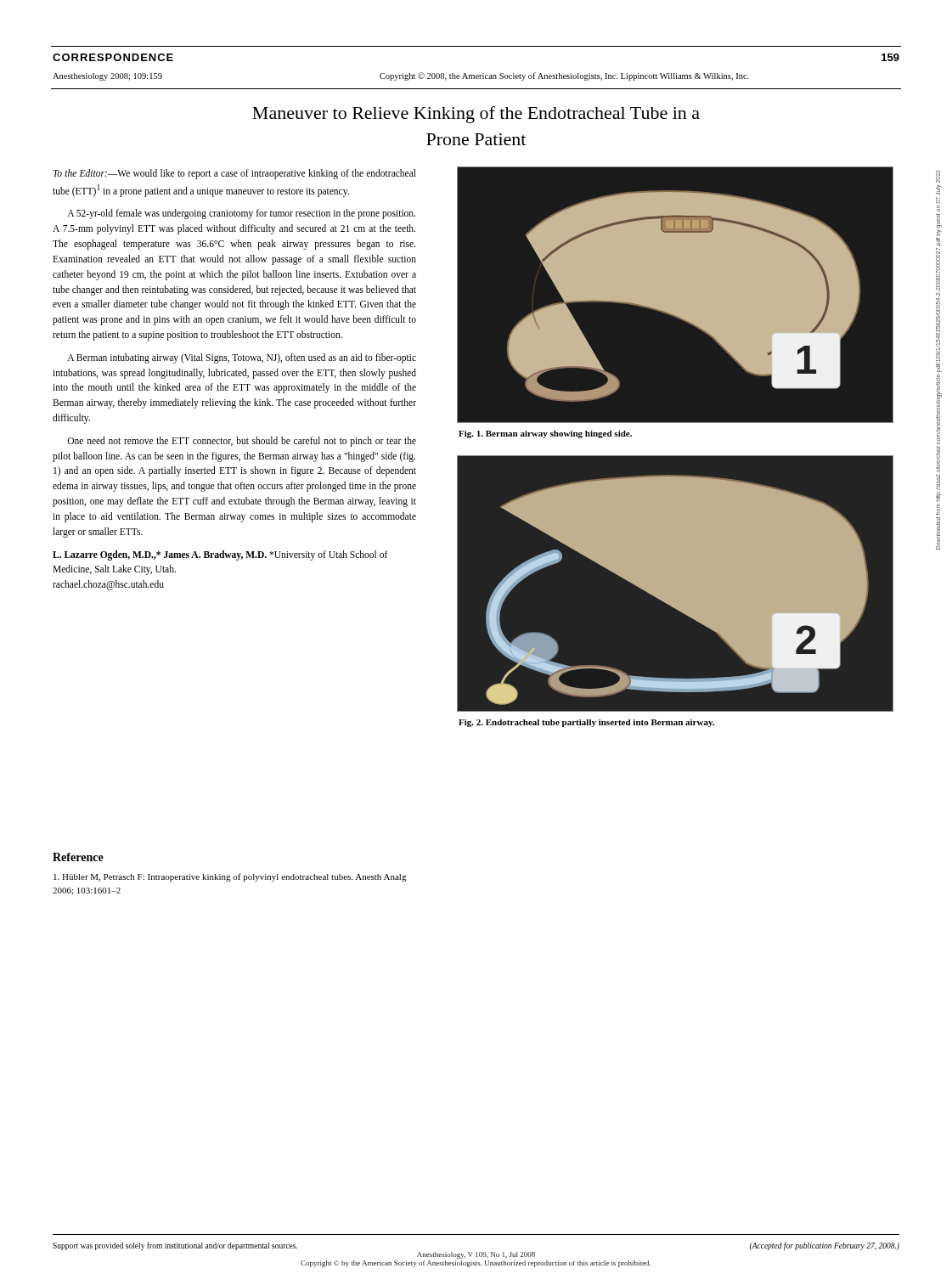Locate the block of text that opens with "L. Lazarre Ogden, M.D.,* James A. Bradway, M.D."
Screen dimensions: 1274x952
click(220, 569)
